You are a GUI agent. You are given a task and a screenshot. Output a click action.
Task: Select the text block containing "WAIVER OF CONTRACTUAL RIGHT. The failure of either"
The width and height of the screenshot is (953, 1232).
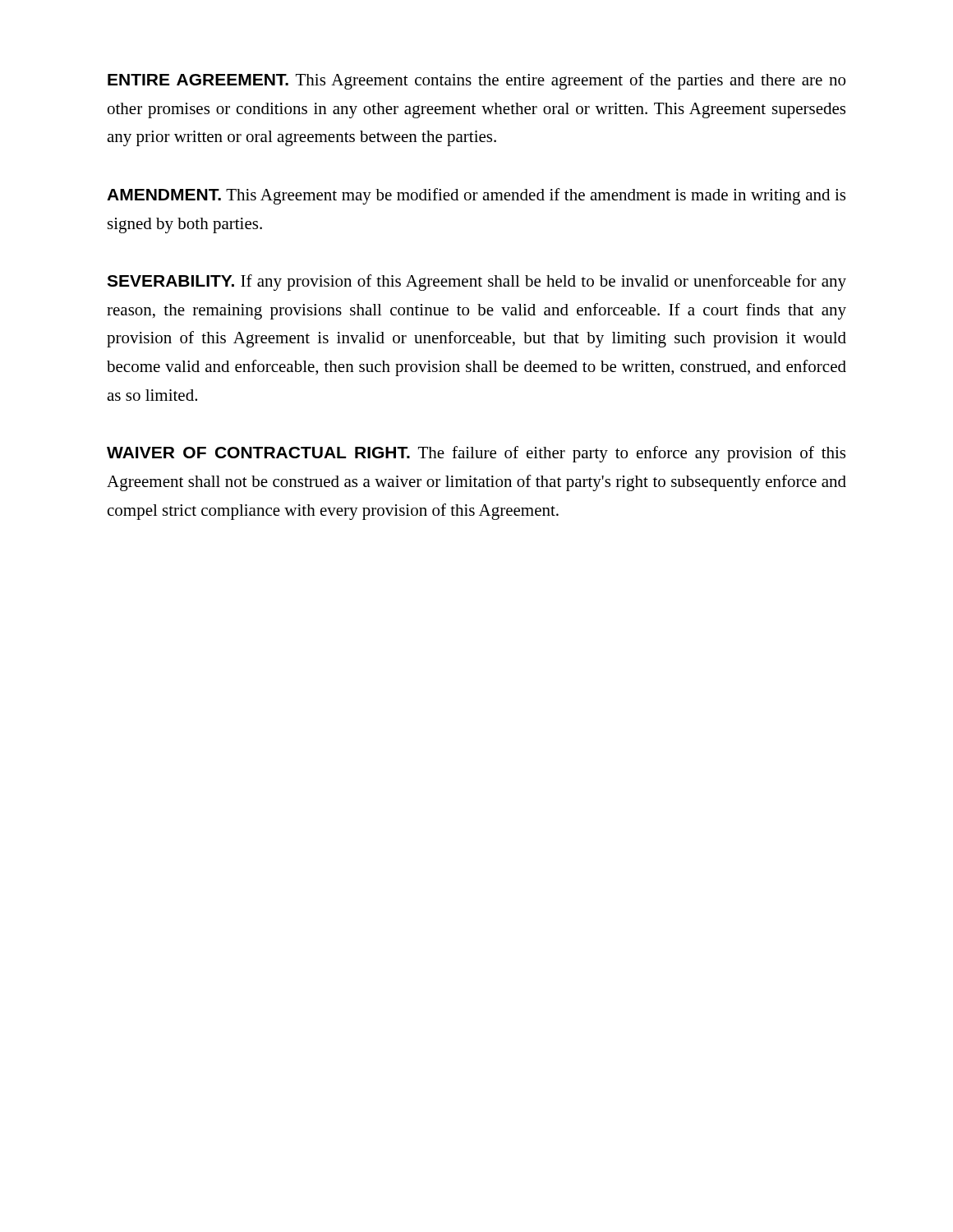476,481
